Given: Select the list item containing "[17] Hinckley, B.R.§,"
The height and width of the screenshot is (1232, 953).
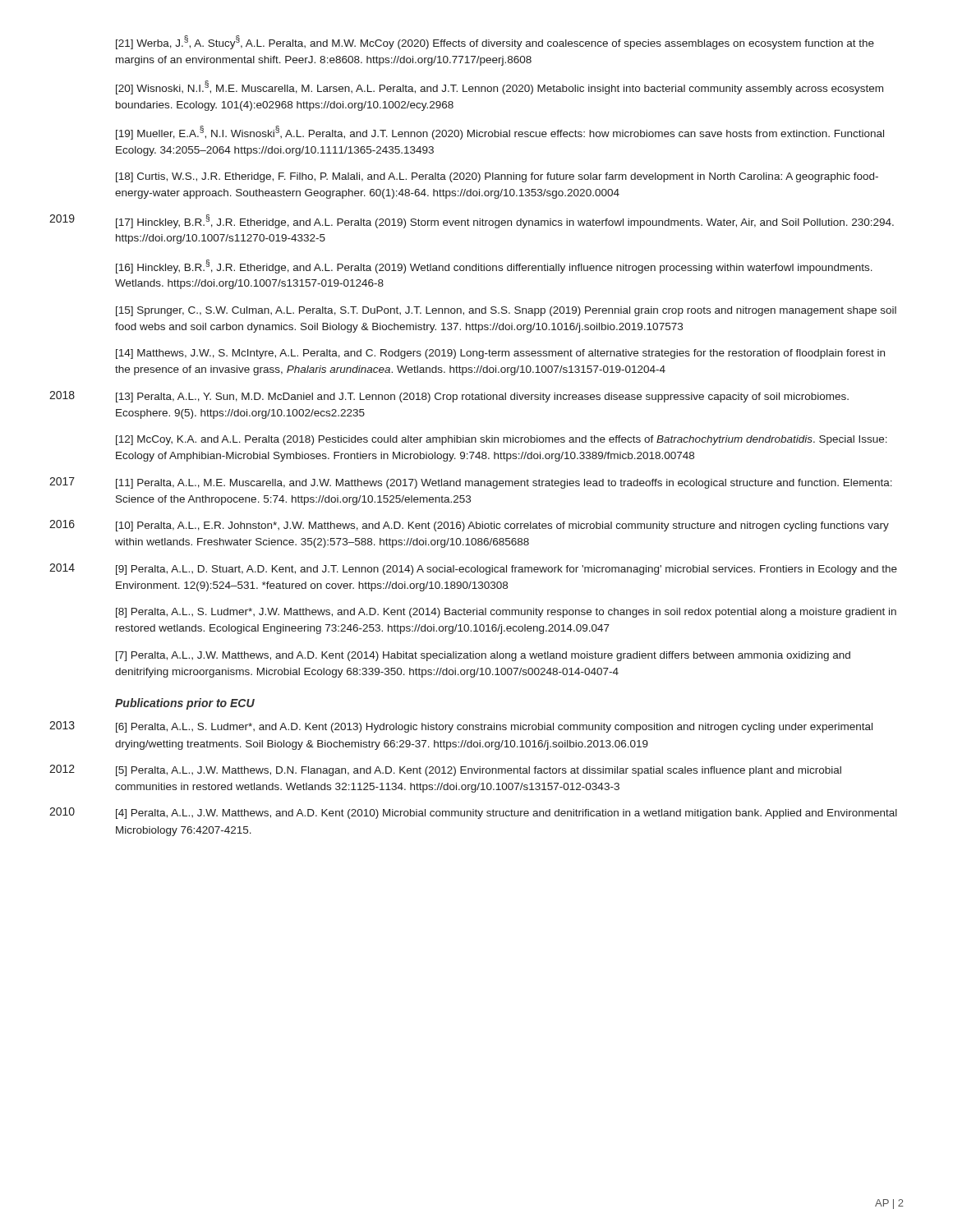Looking at the screenshot, I should [505, 229].
